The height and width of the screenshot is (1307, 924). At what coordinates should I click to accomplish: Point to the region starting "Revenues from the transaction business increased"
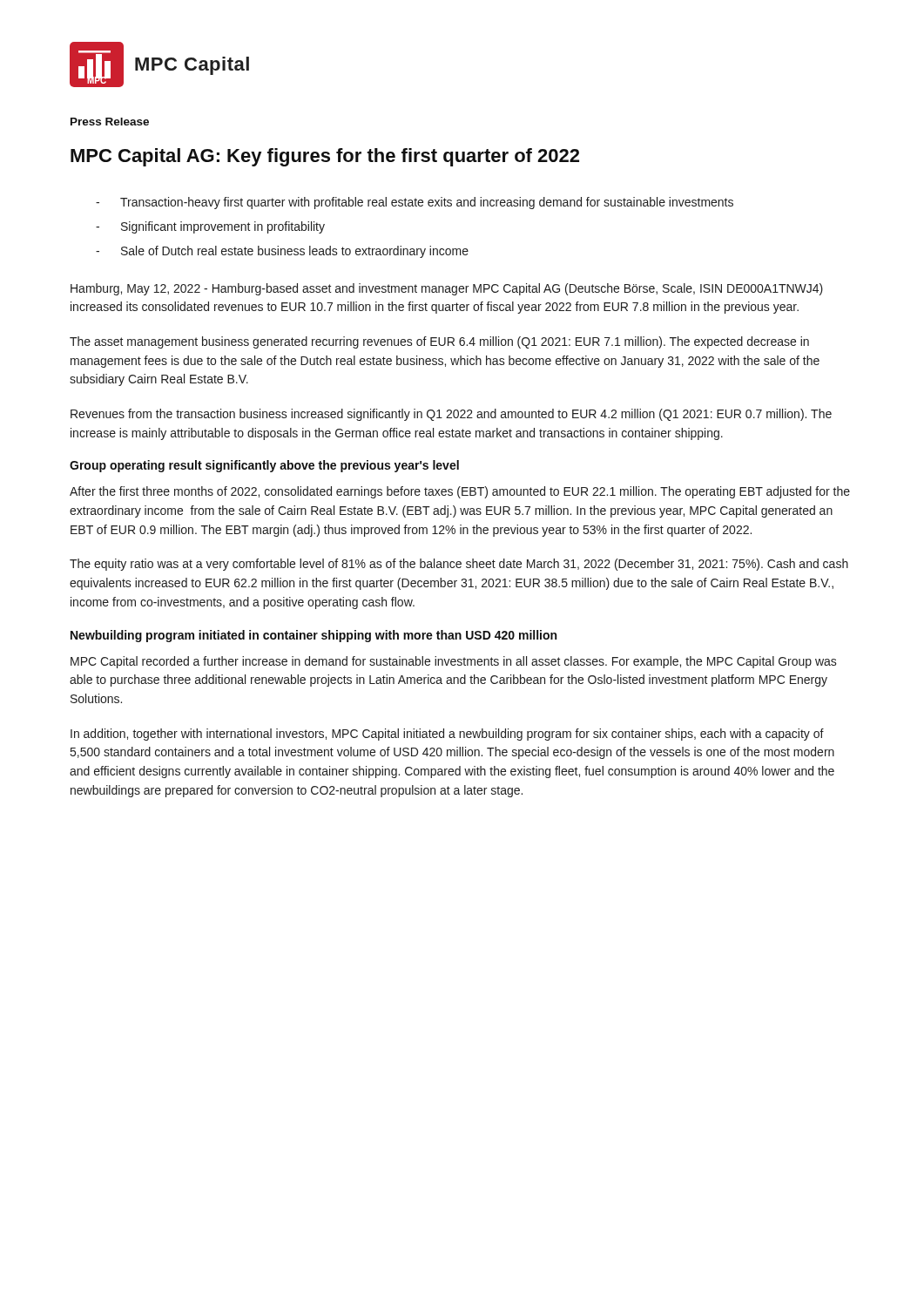pyautogui.click(x=451, y=423)
